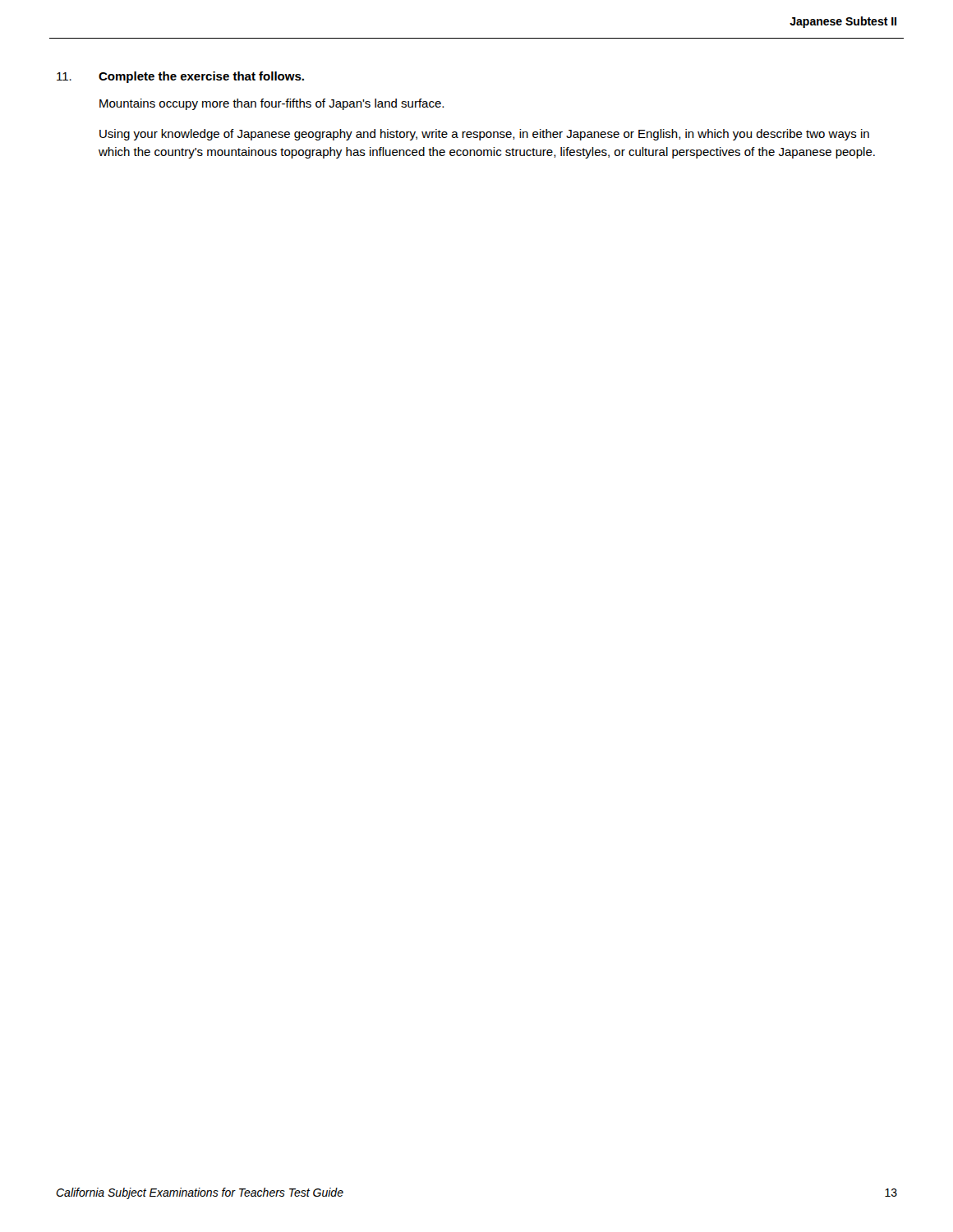Locate the block of text that opens with "Mountains occupy more"

point(272,103)
